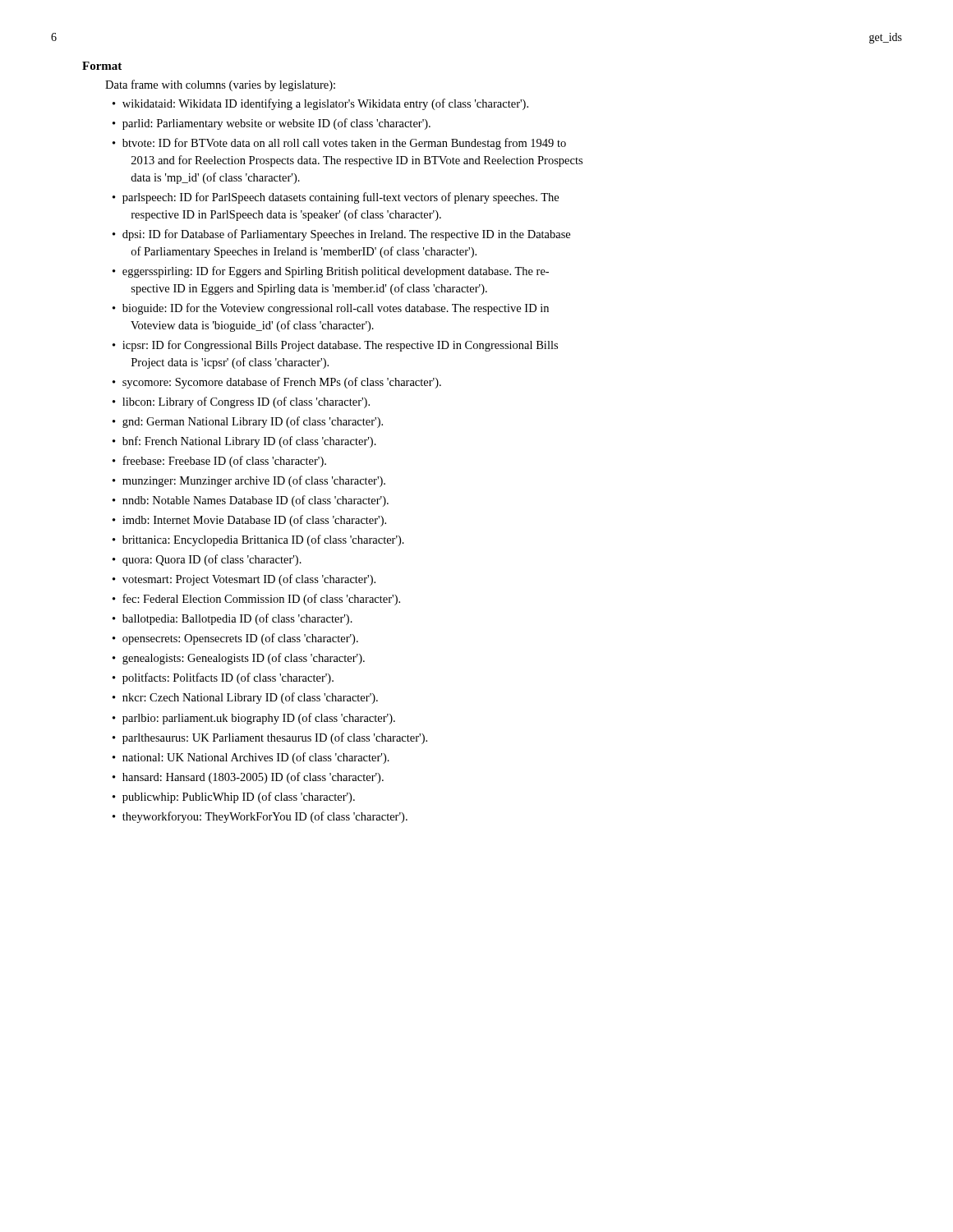953x1232 pixels.
Task: Find the block on this page that starts "• politfacts: Politfacts ID (of class"
Action: 230,678
